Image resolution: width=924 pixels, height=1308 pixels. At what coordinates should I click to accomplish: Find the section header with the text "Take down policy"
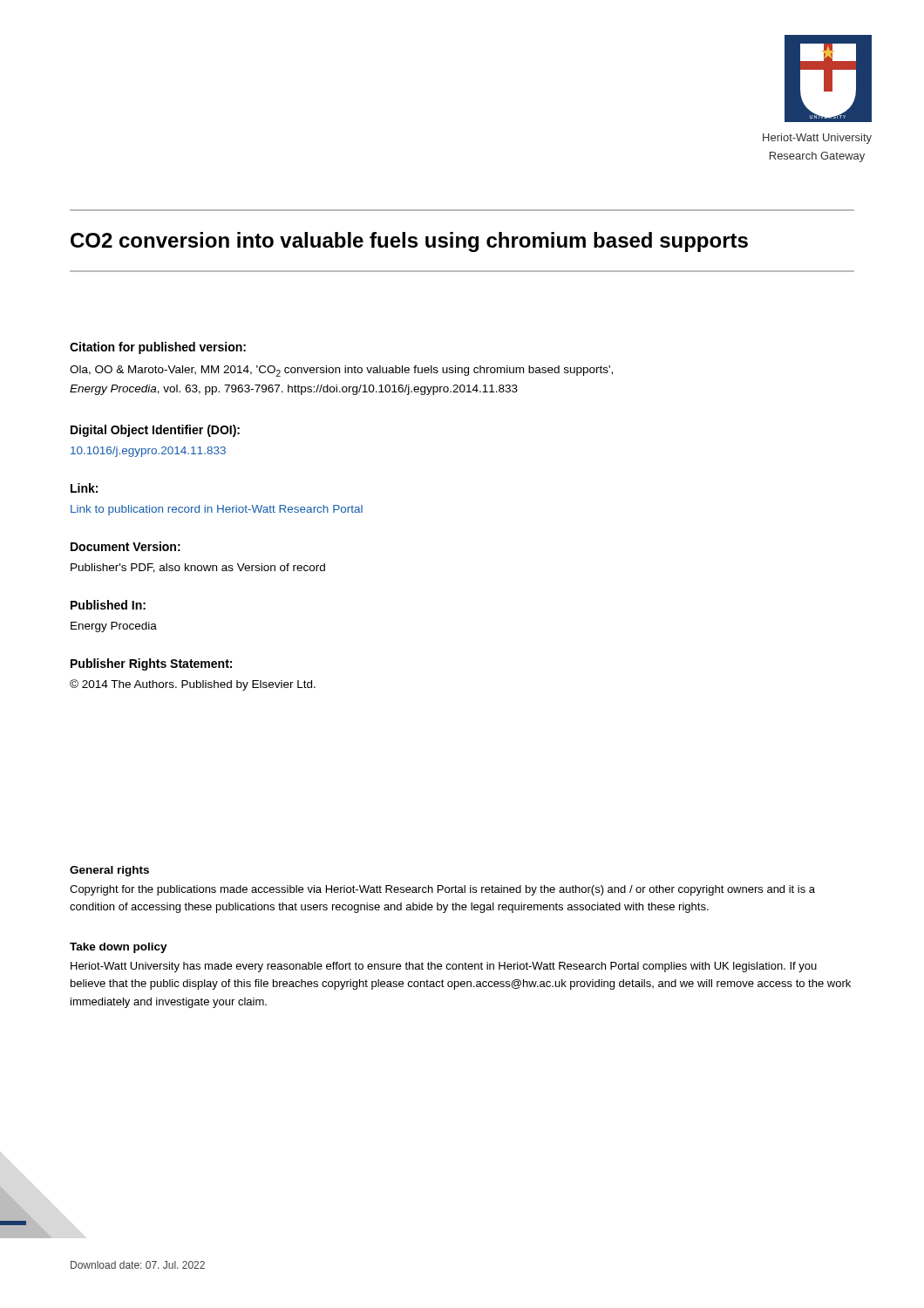pos(119,948)
